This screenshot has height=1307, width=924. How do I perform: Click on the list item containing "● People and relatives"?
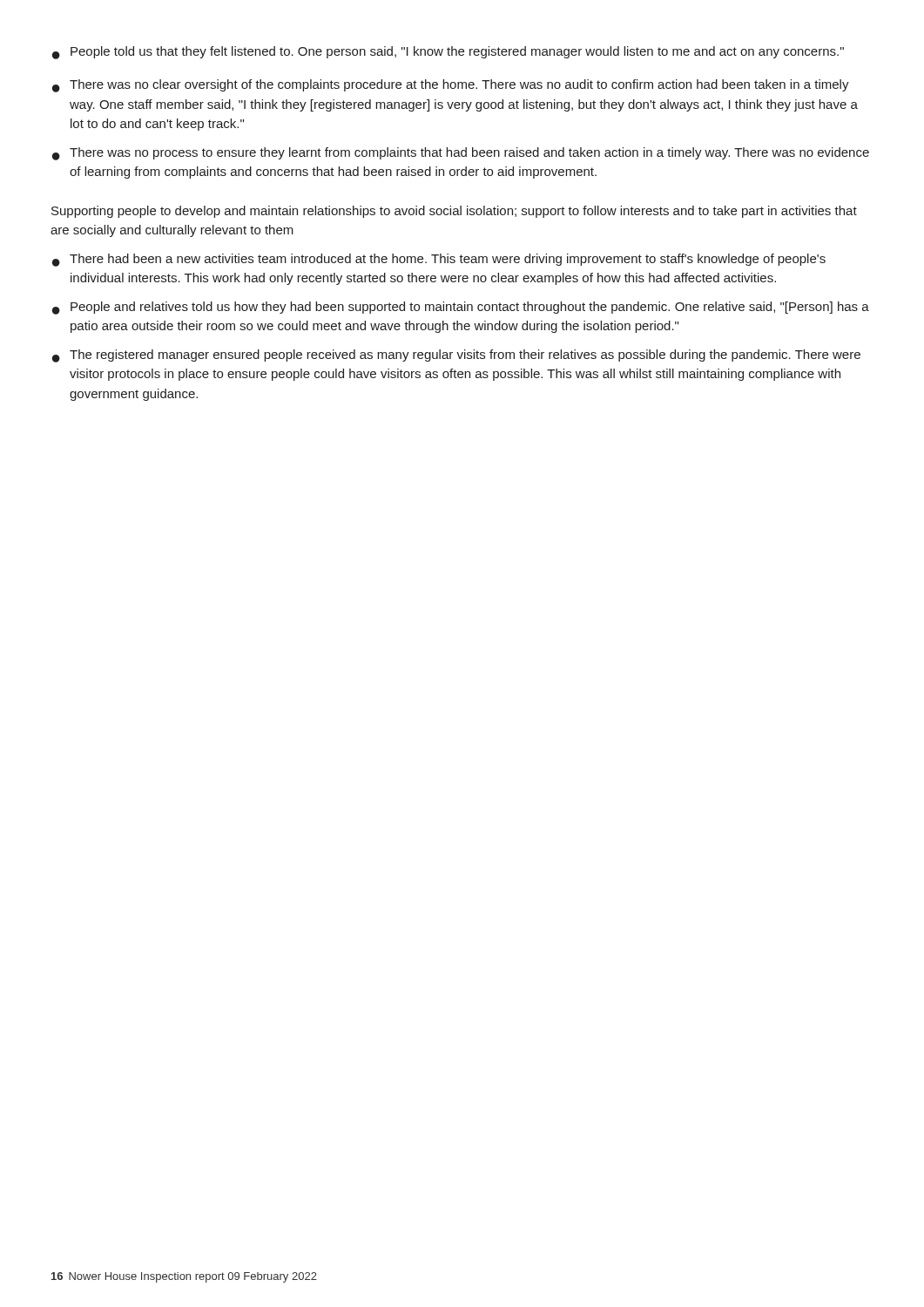point(462,316)
